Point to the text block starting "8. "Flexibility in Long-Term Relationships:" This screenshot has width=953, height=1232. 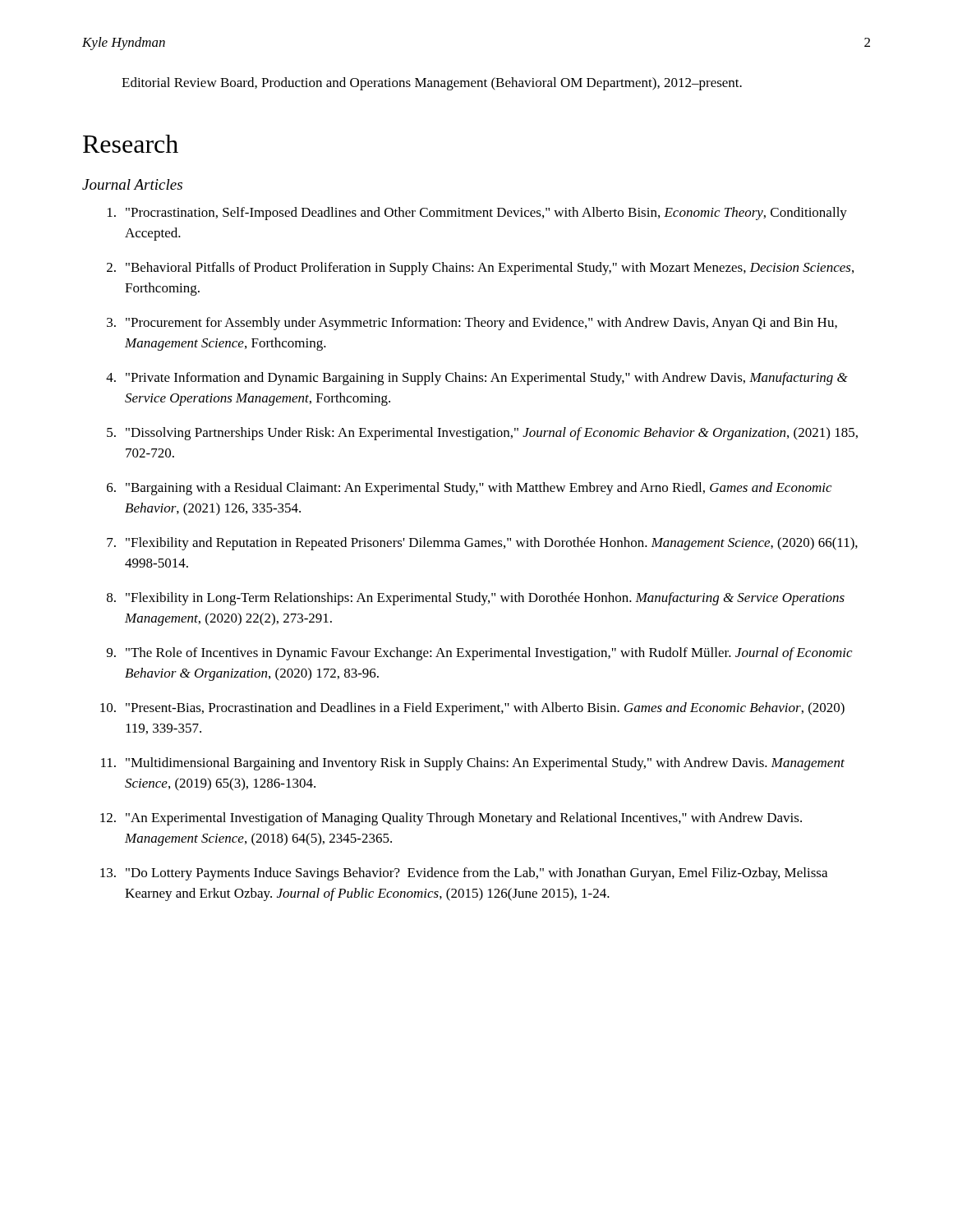point(476,608)
